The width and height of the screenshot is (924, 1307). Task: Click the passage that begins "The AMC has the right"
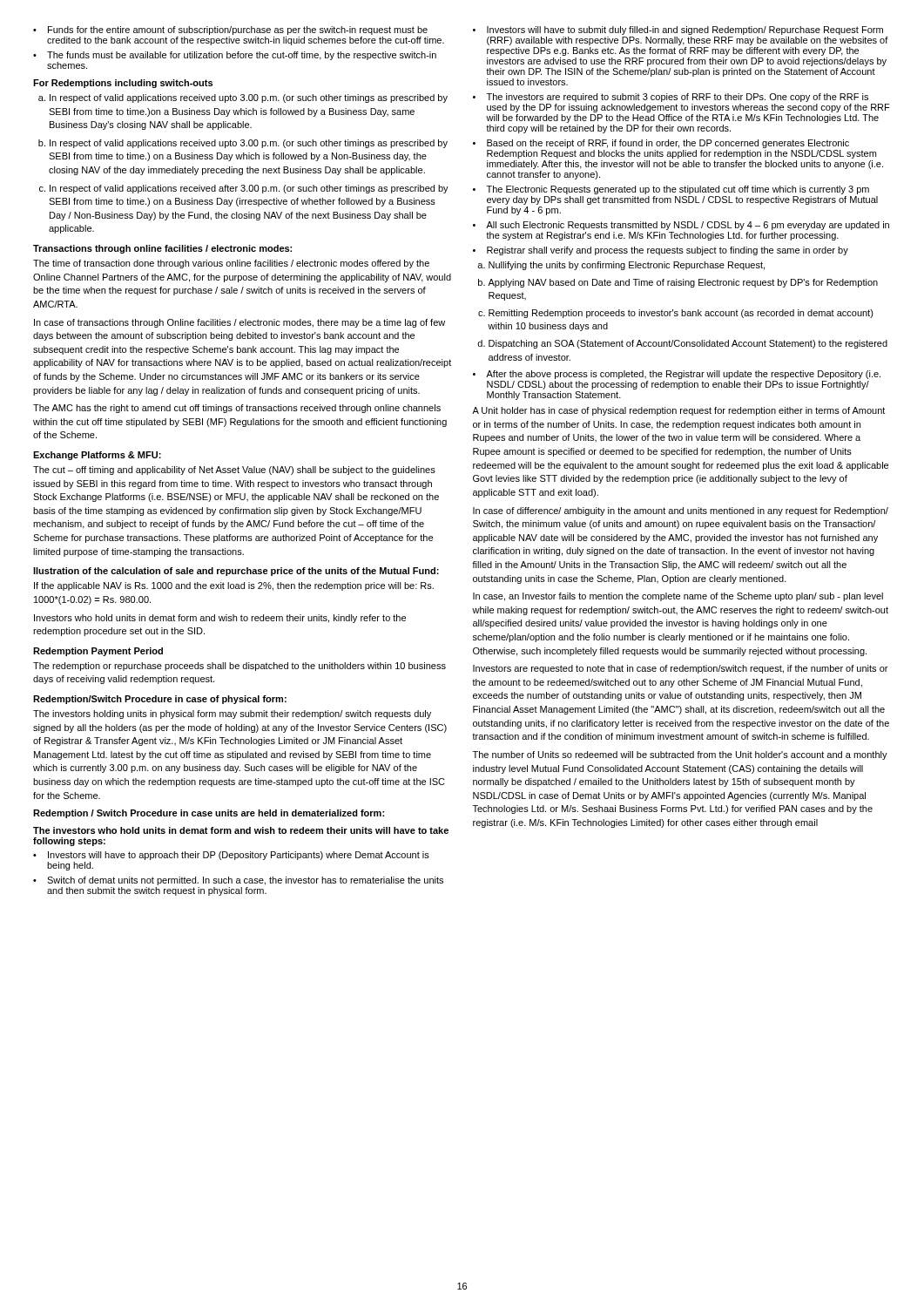coord(242,422)
